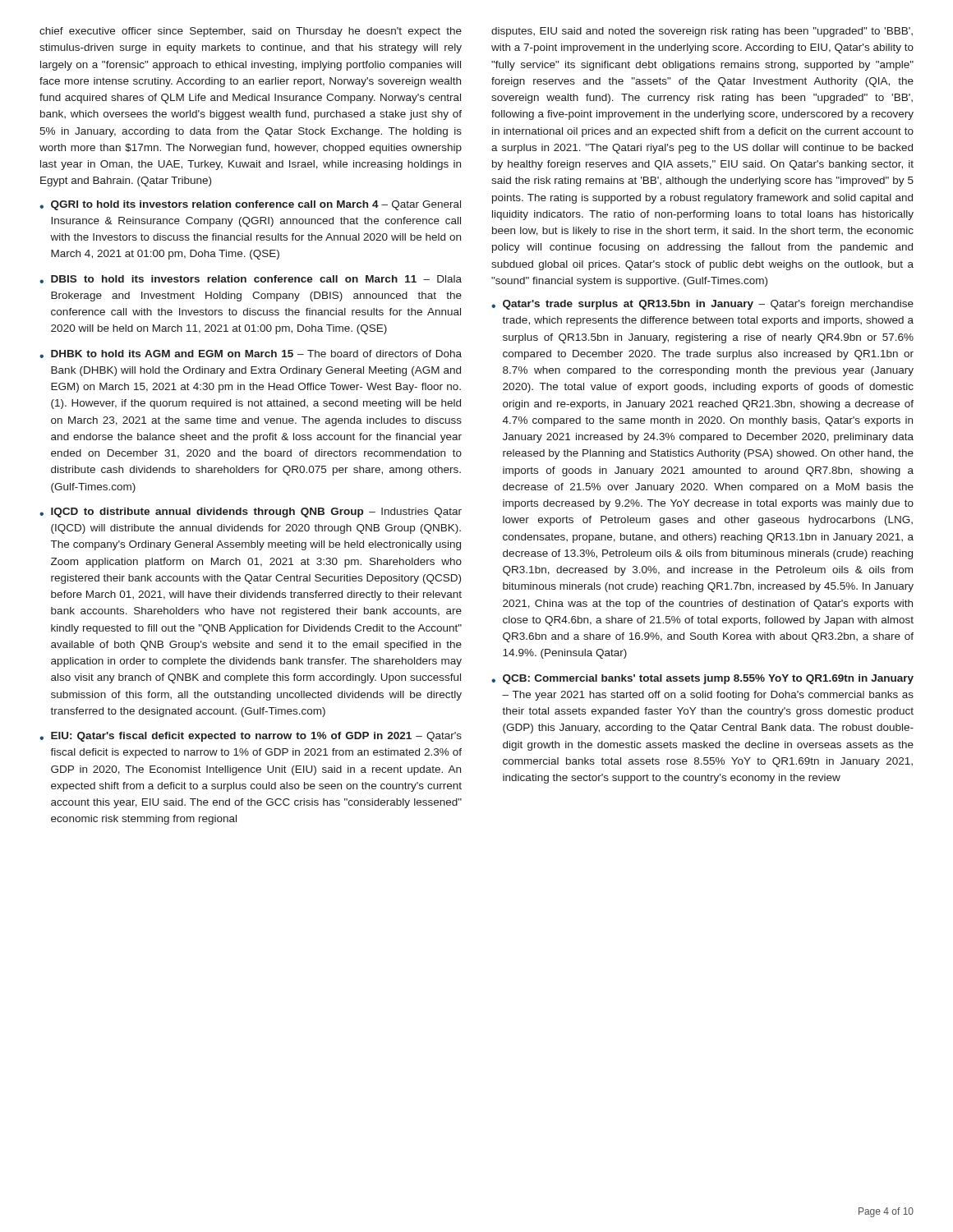
Task: Click on the list item containing "QGRI to hold"
Action: click(x=256, y=229)
